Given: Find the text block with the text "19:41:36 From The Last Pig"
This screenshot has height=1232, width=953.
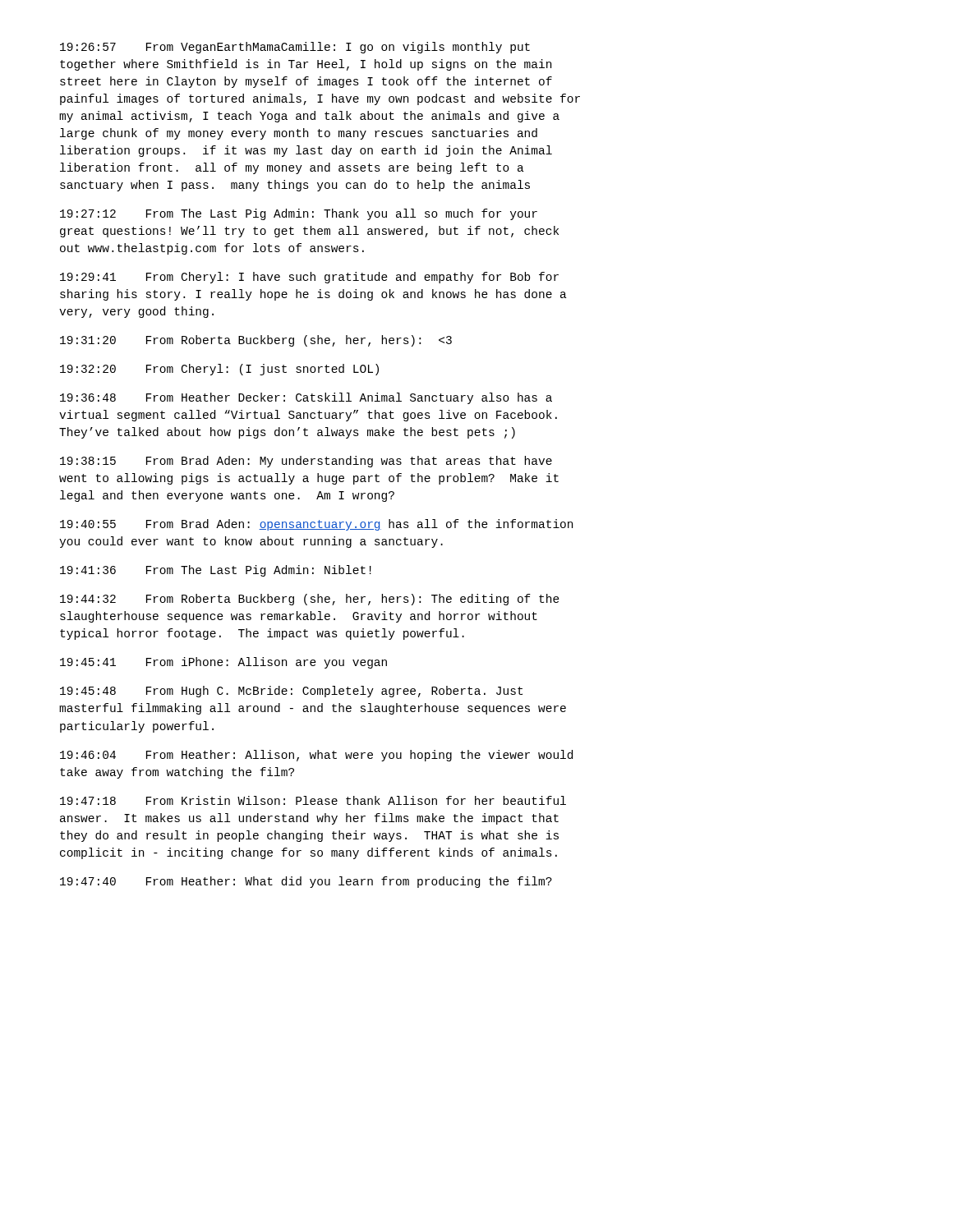Looking at the screenshot, I should 216,571.
